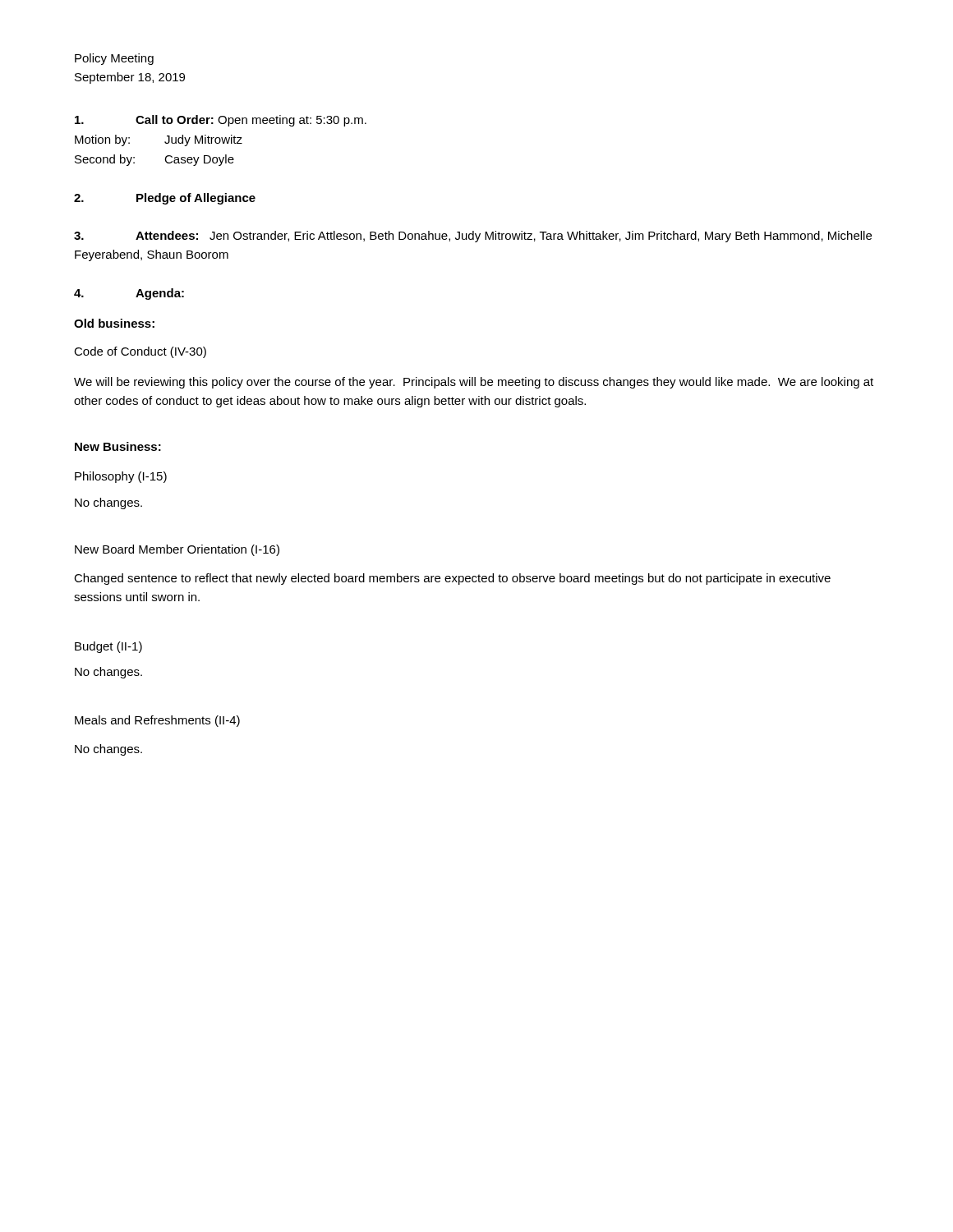This screenshot has height=1232, width=953.
Task: Locate the passage starting "Changed sentence to reflect that newly elected"
Action: coord(452,587)
